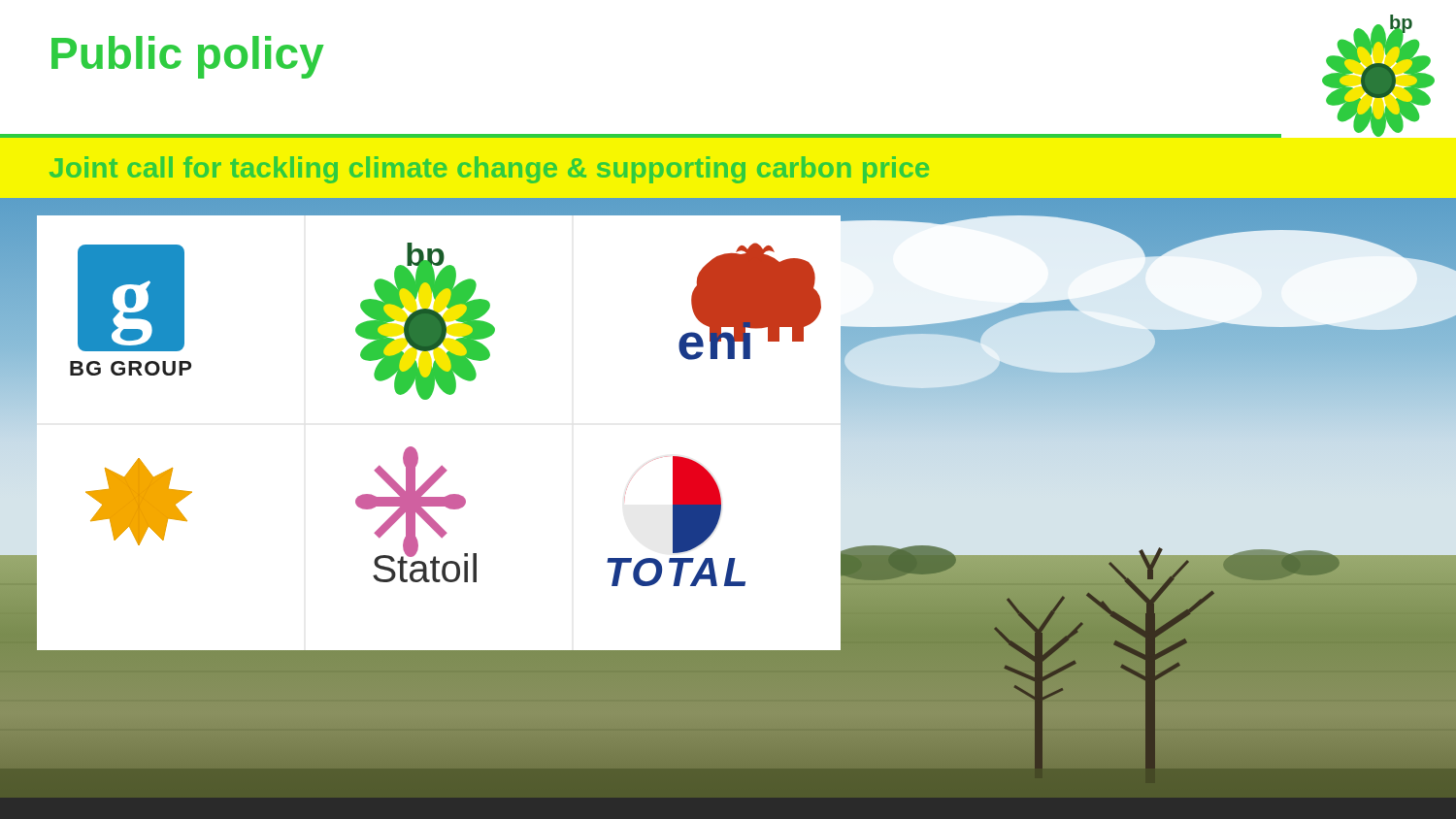Navigate to the element starting "Joint call for"
Viewport: 1456px width, 819px height.
click(465, 168)
